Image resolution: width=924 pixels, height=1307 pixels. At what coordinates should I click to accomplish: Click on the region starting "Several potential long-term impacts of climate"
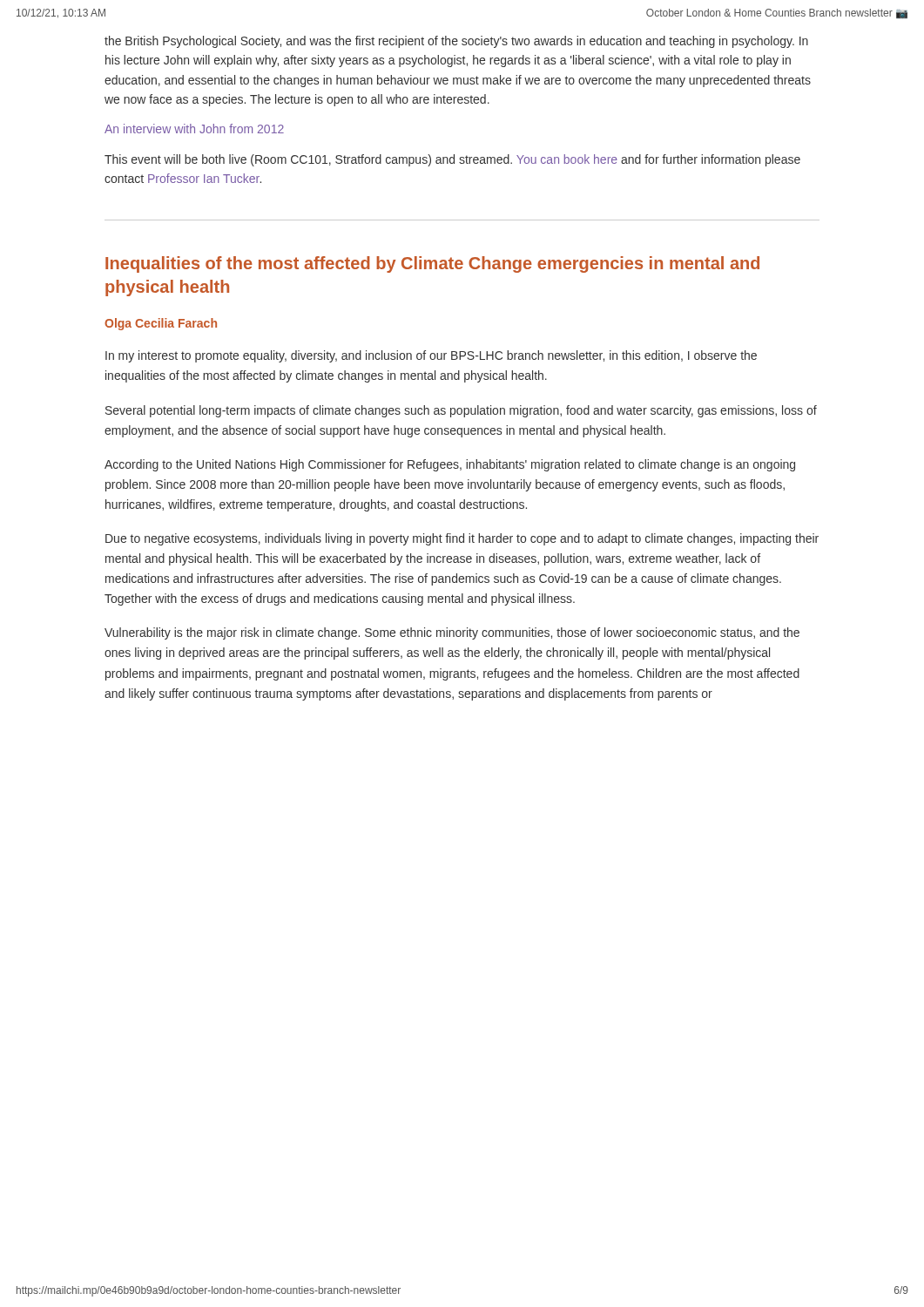tap(461, 420)
